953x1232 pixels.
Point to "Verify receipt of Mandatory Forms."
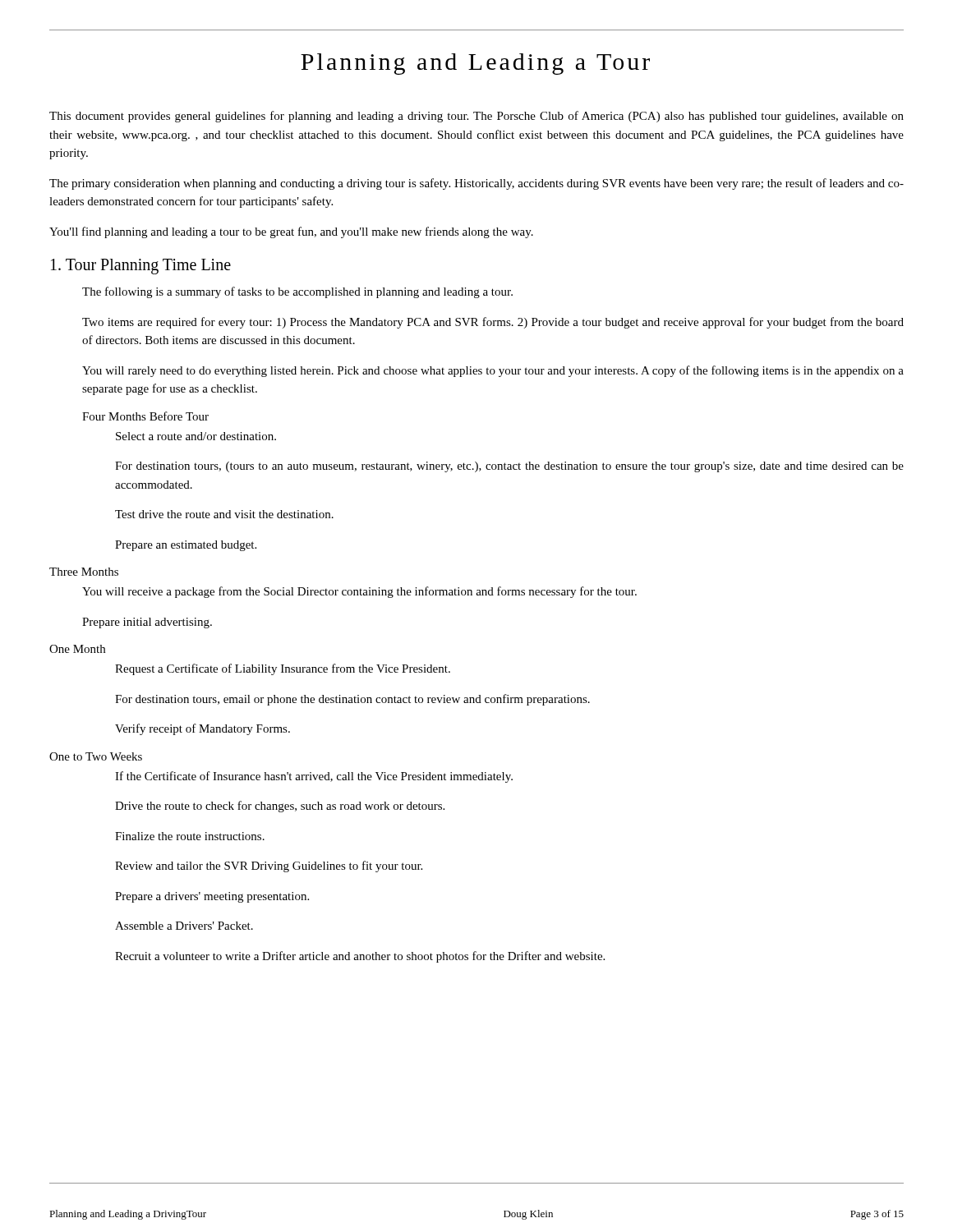(203, 729)
